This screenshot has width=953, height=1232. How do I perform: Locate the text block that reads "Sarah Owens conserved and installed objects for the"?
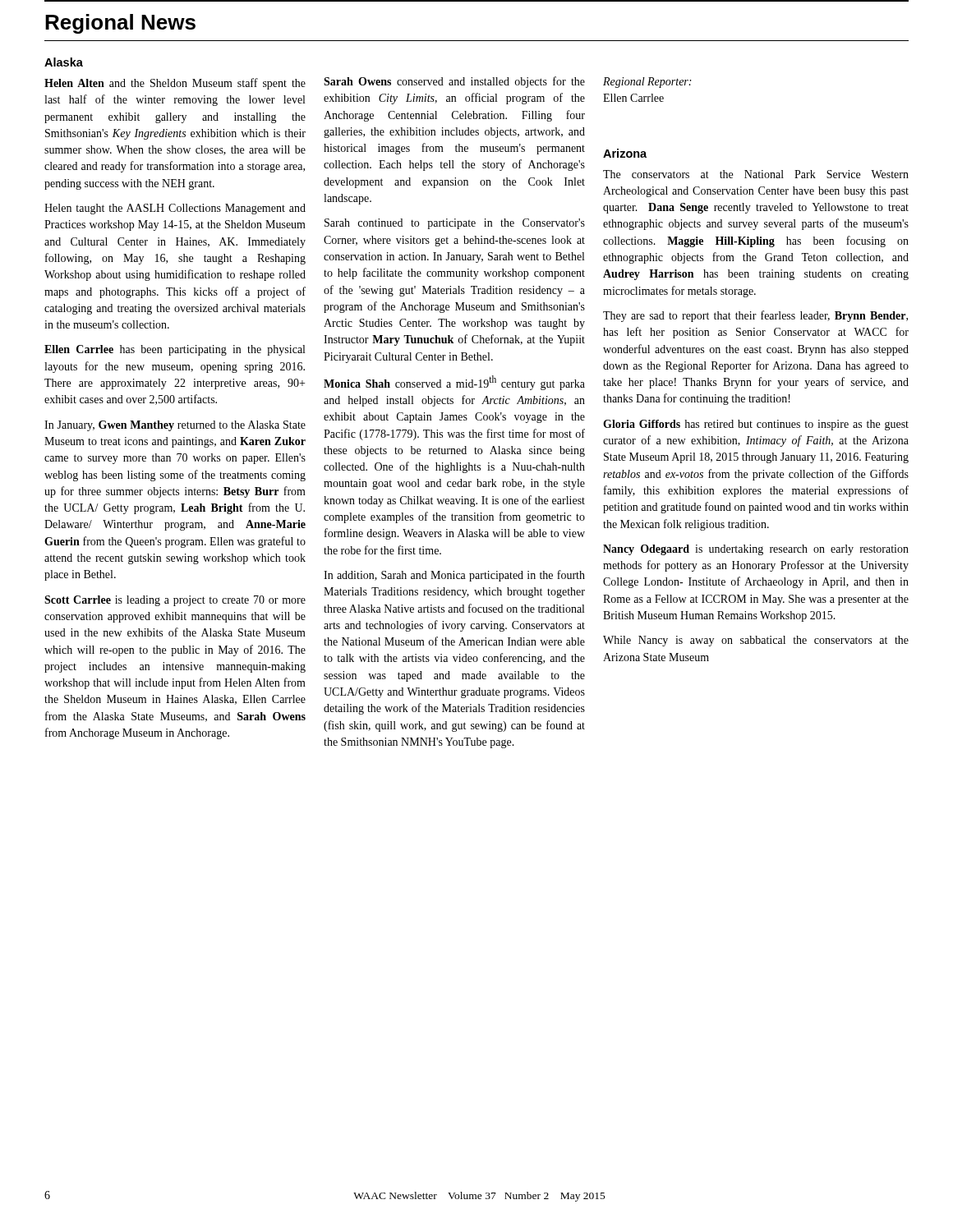[454, 412]
